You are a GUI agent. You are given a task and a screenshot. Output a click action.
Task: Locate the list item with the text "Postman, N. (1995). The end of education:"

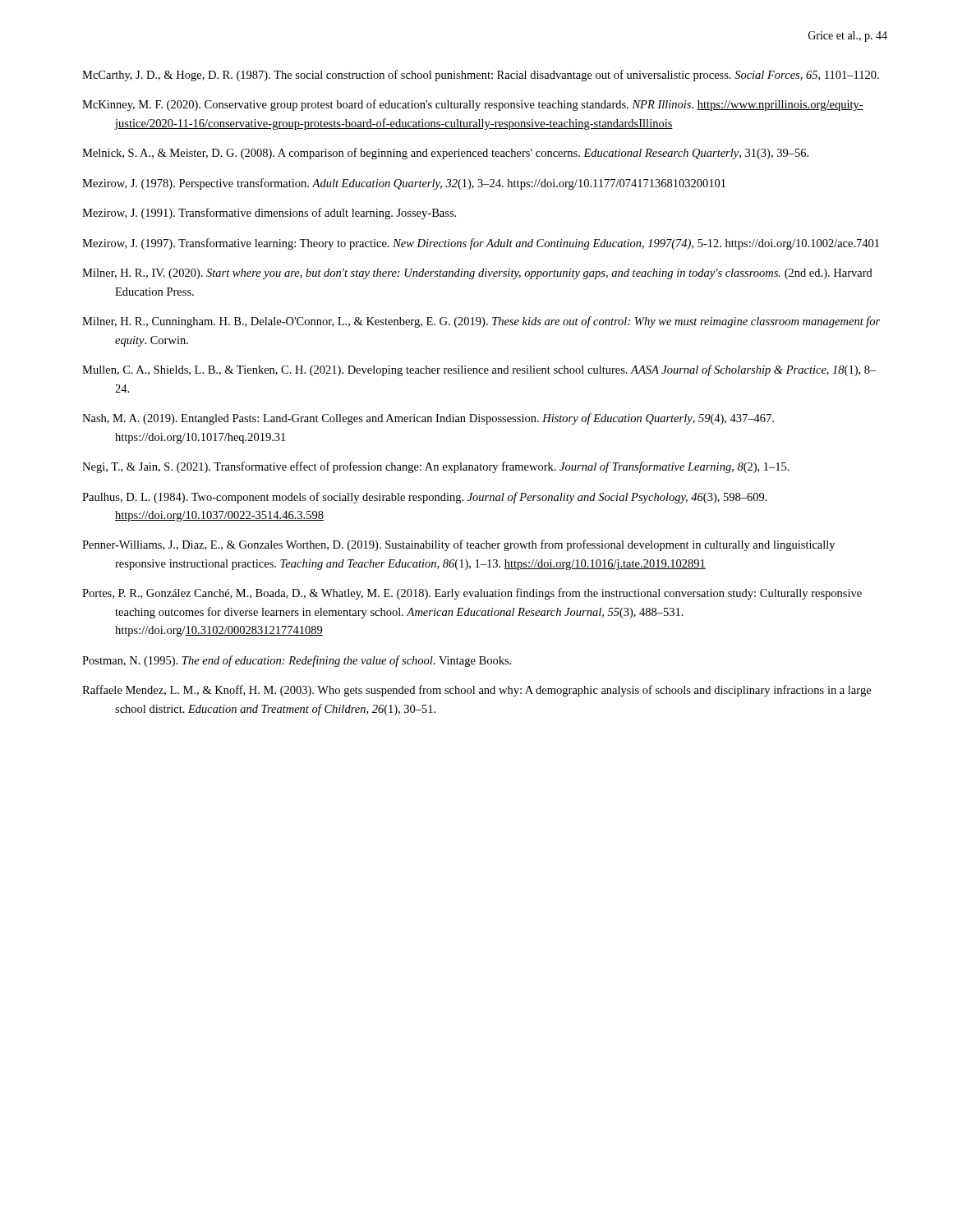(x=297, y=660)
